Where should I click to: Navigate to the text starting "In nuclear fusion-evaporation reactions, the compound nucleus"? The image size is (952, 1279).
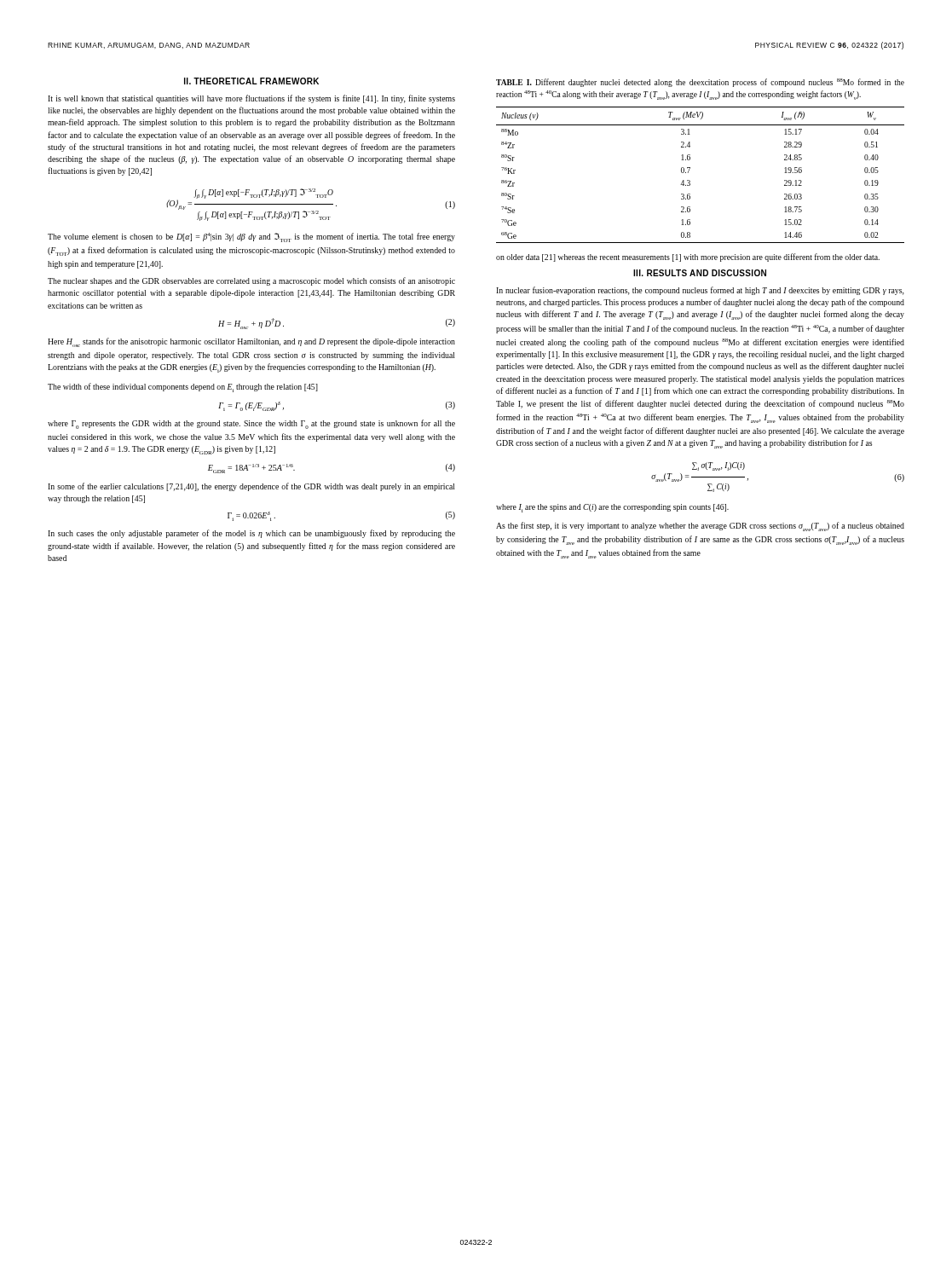(700, 368)
